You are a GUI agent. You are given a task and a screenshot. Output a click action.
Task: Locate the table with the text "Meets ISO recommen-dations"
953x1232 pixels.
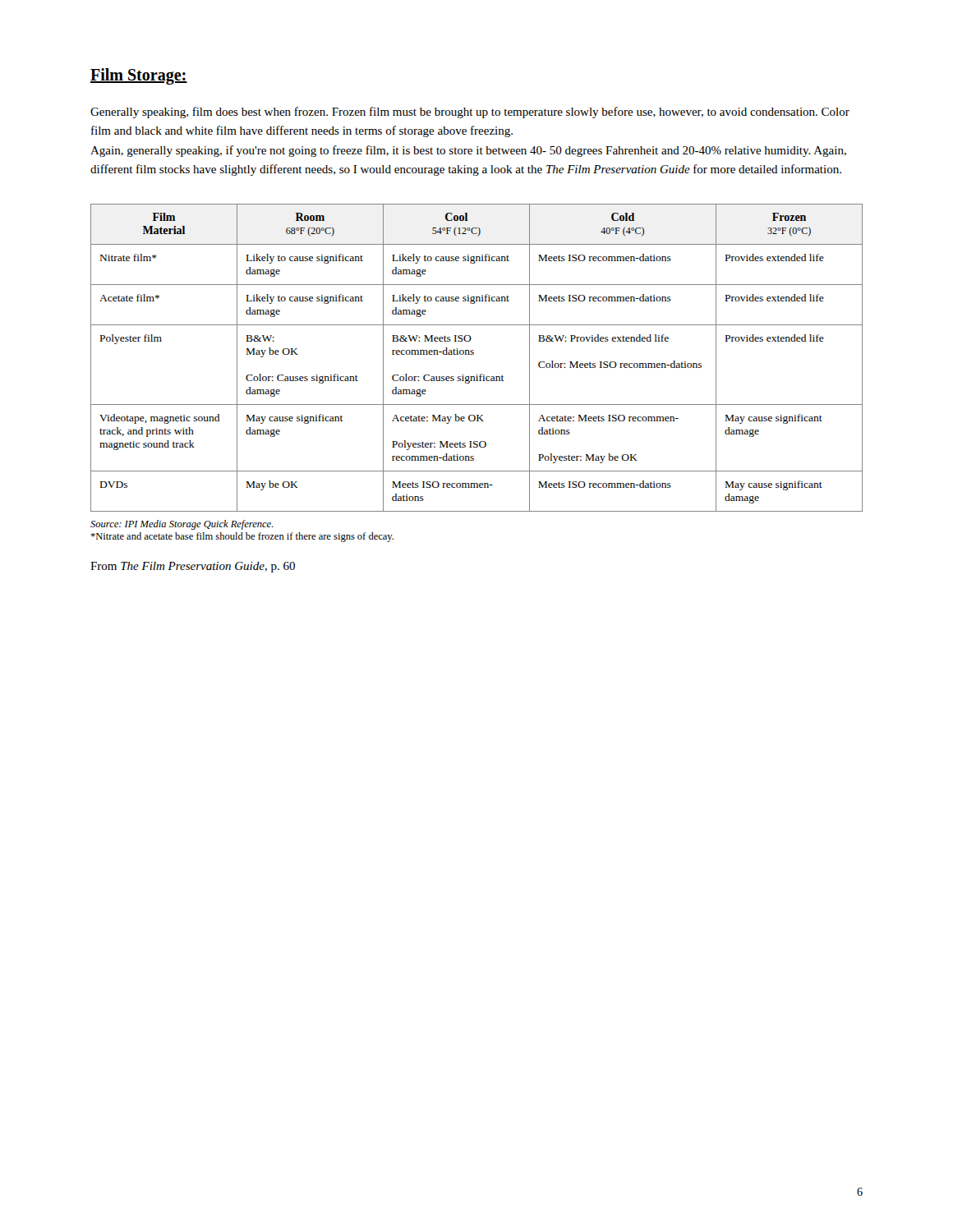coord(476,358)
